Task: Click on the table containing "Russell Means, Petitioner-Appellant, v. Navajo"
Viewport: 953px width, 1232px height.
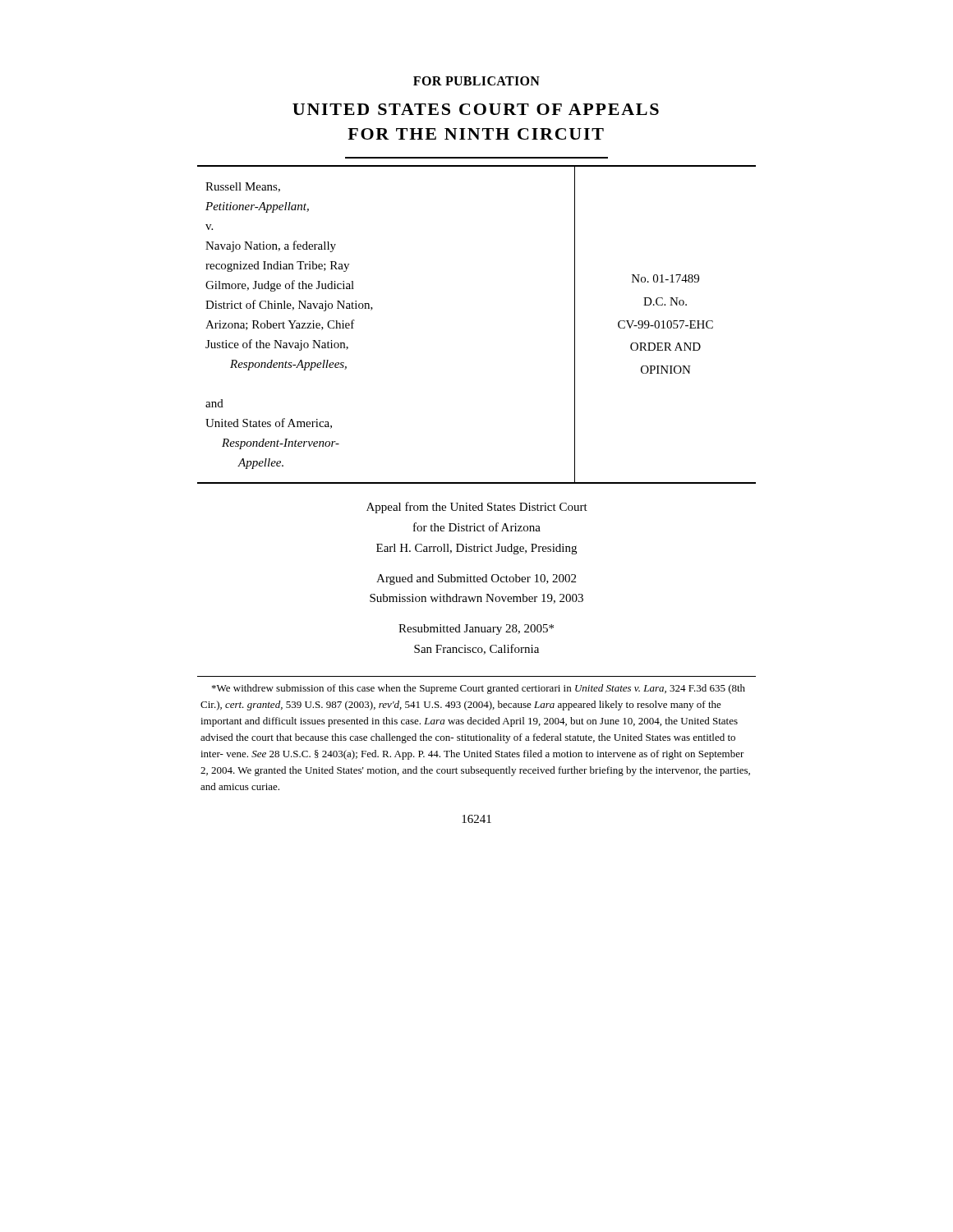Action: (476, 325)
